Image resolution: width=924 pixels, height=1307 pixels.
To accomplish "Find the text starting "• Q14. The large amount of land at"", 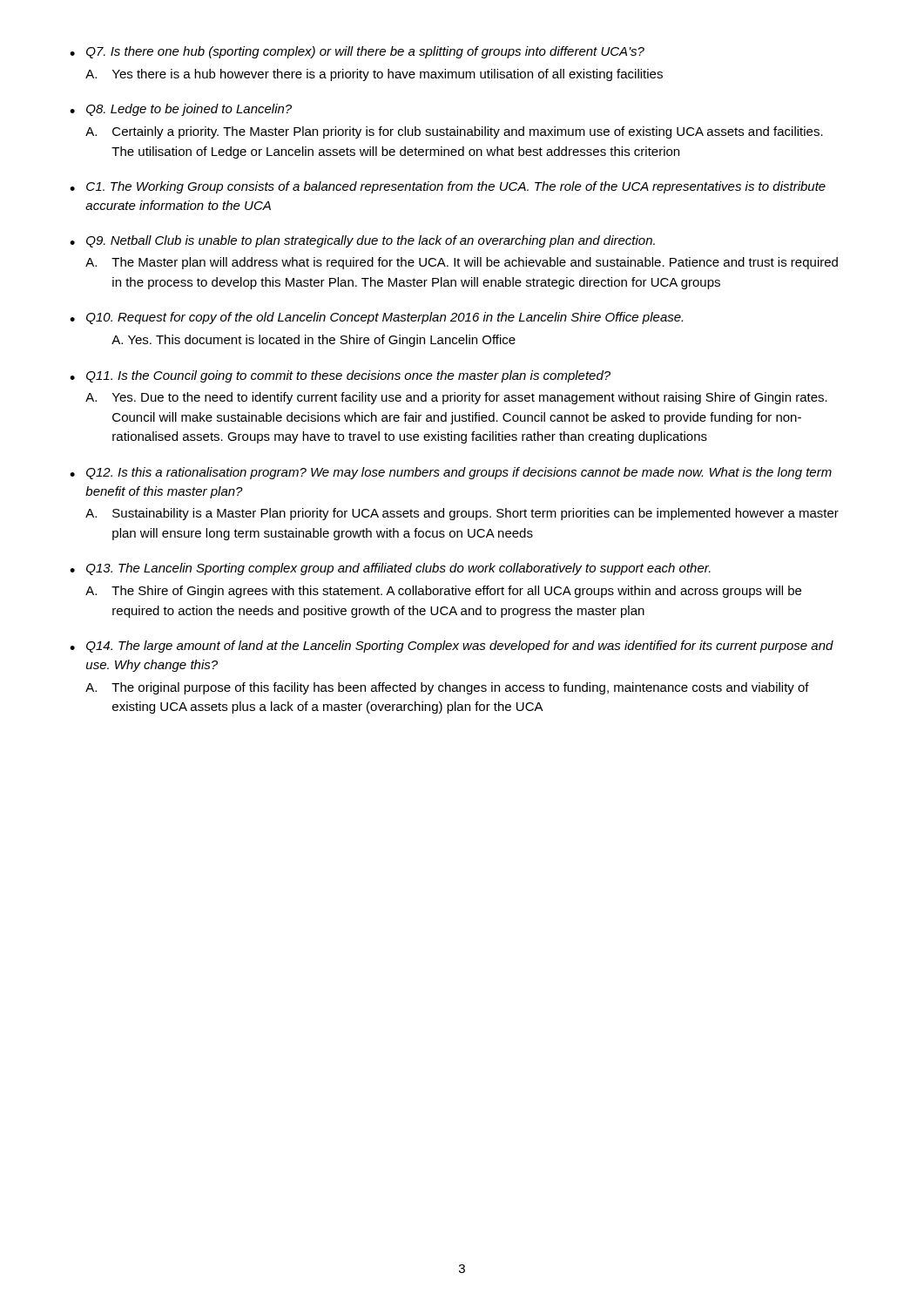I will (458, 676).
